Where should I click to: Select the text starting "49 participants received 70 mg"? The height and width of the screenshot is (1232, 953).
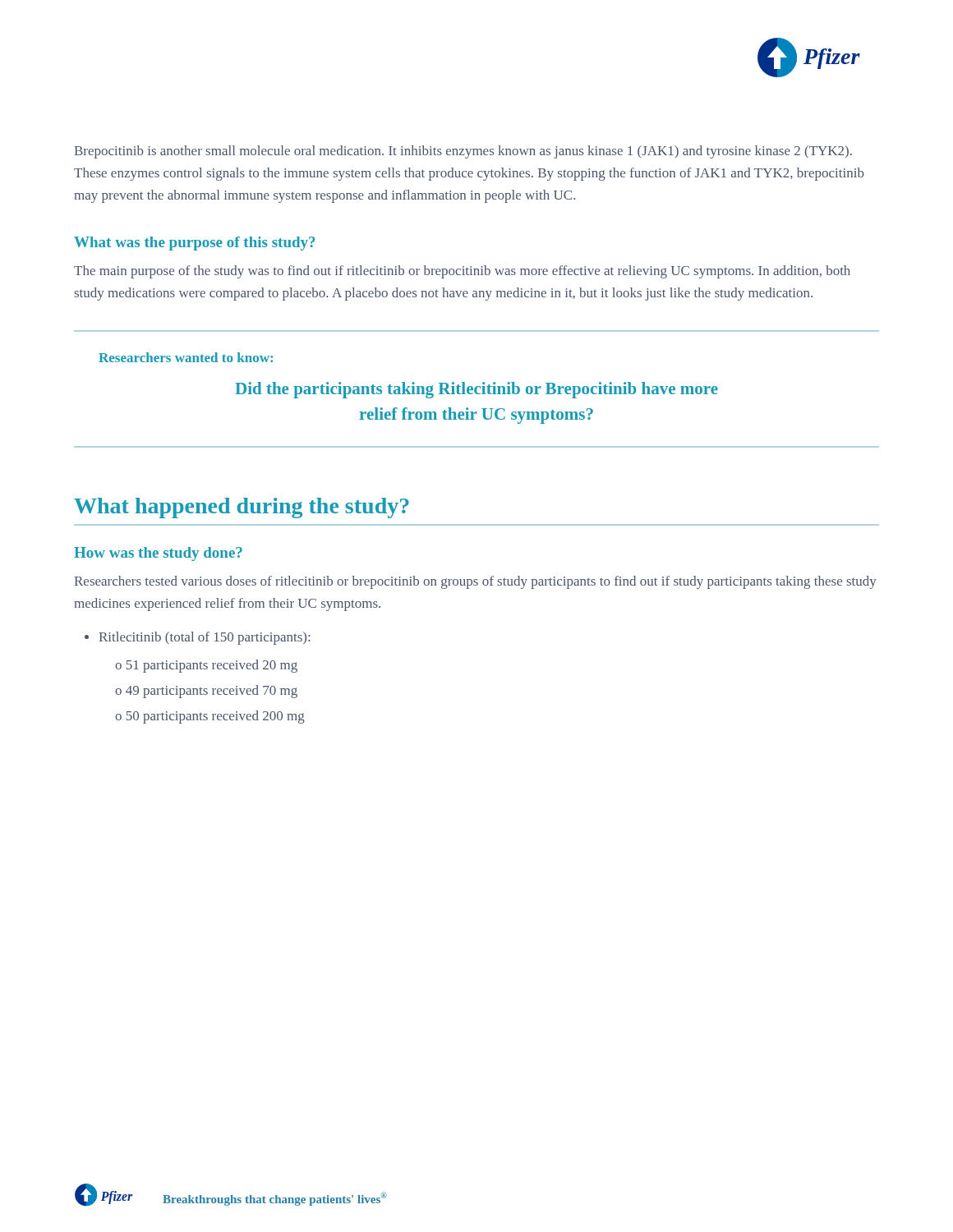(212, 690)
